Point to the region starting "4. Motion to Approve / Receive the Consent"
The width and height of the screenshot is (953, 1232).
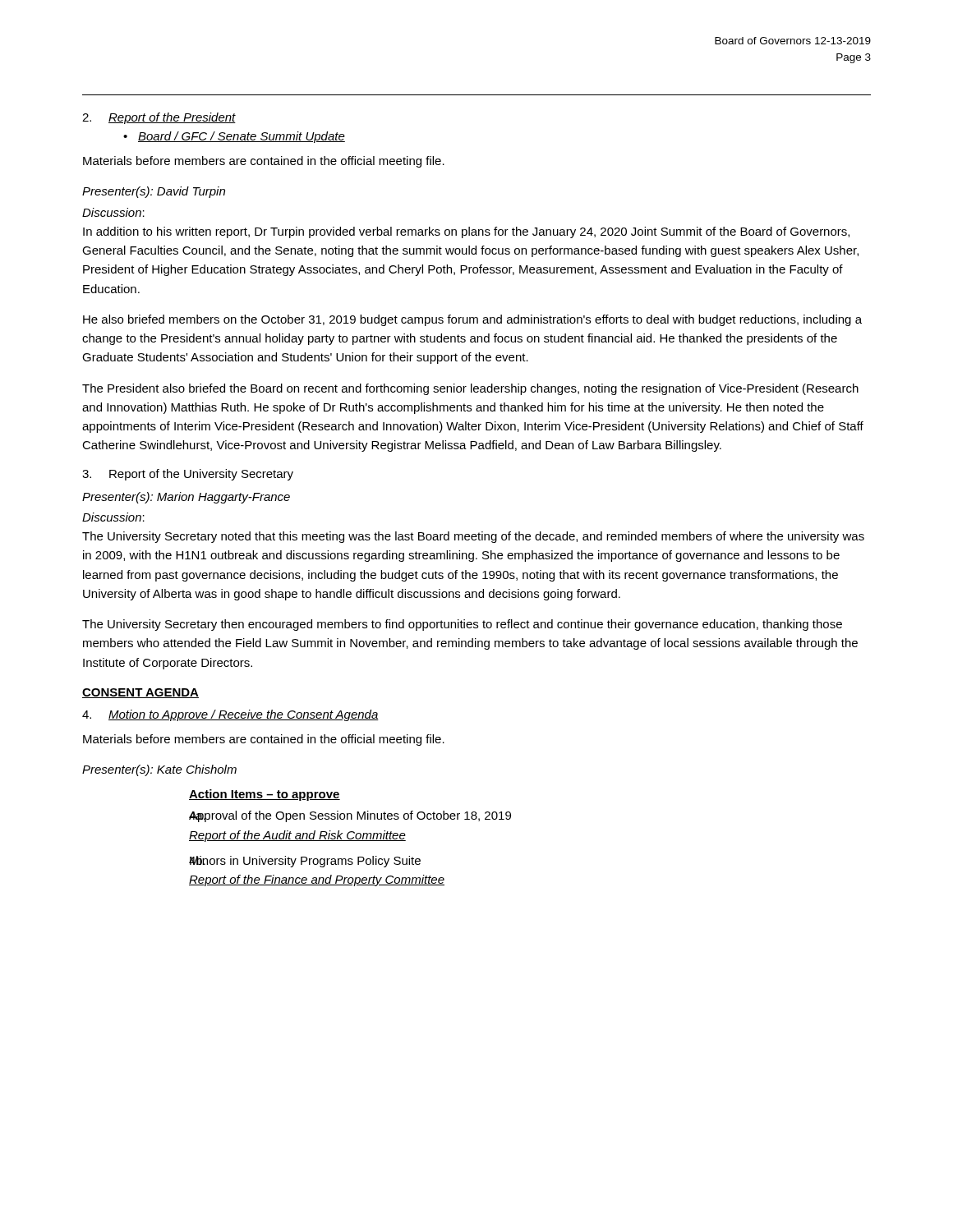click(x=230, y=714)
